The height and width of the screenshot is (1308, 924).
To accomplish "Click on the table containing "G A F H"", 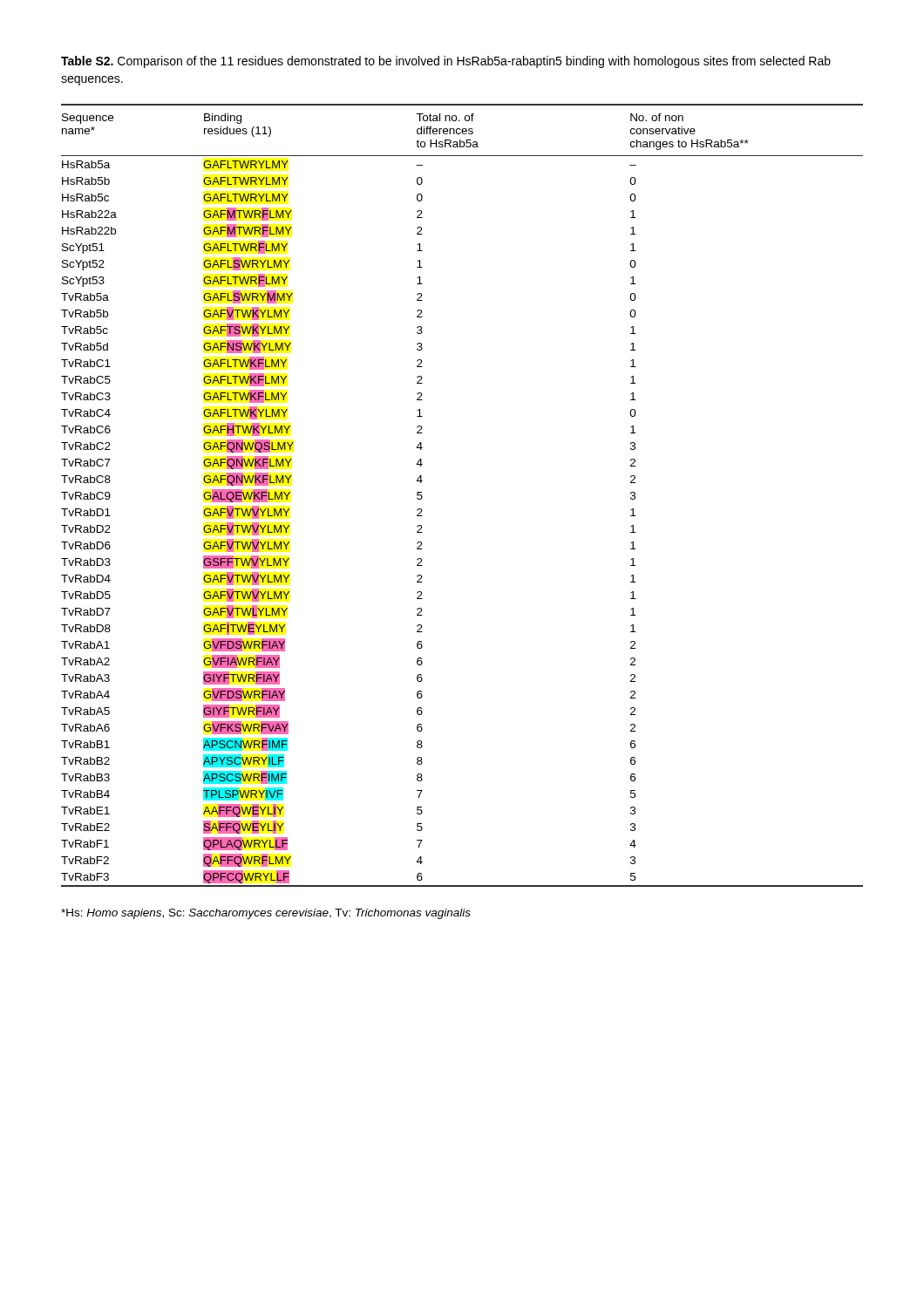I will (462, 498).
